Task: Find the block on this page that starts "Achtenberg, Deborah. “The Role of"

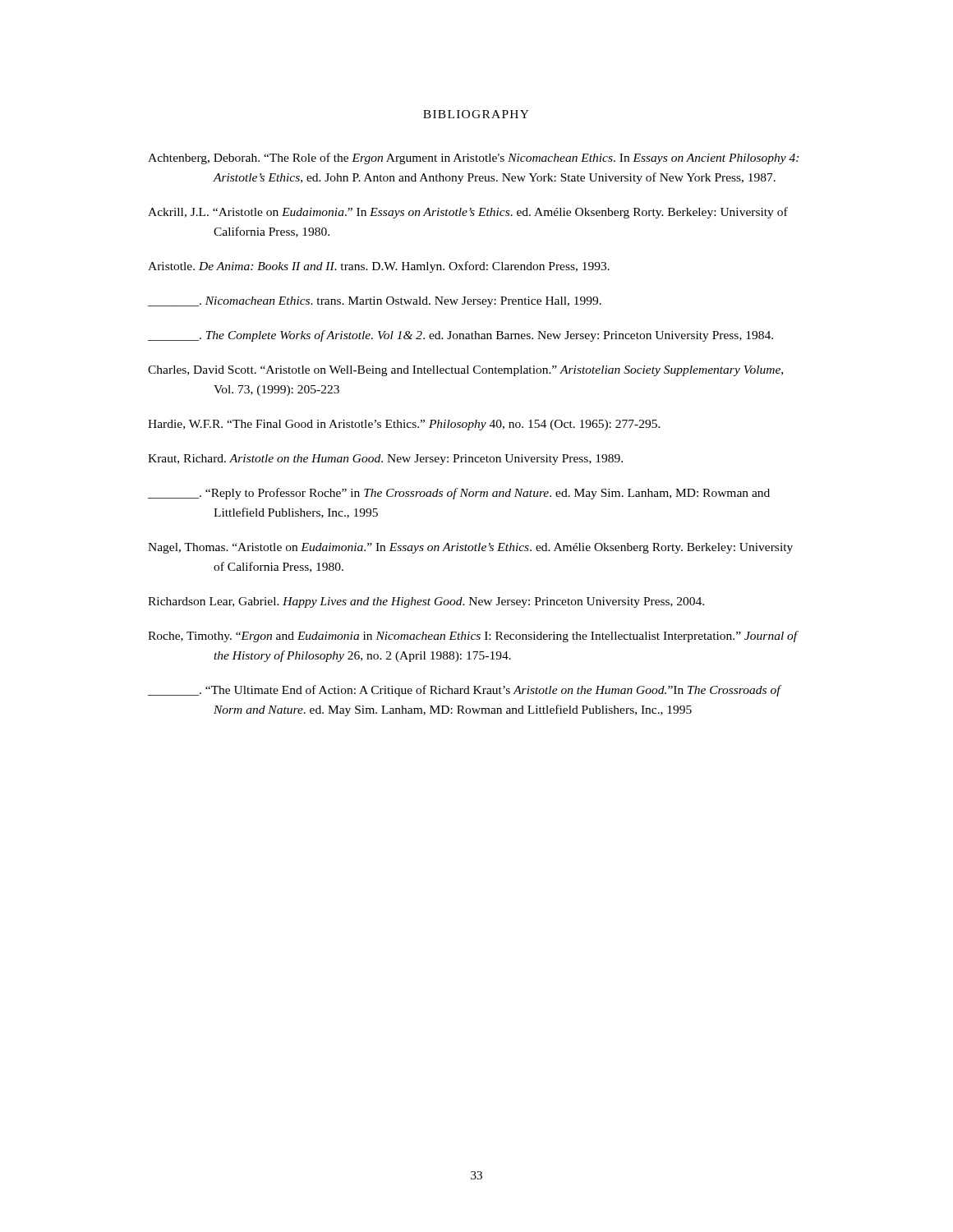Action: click(474, 167)
